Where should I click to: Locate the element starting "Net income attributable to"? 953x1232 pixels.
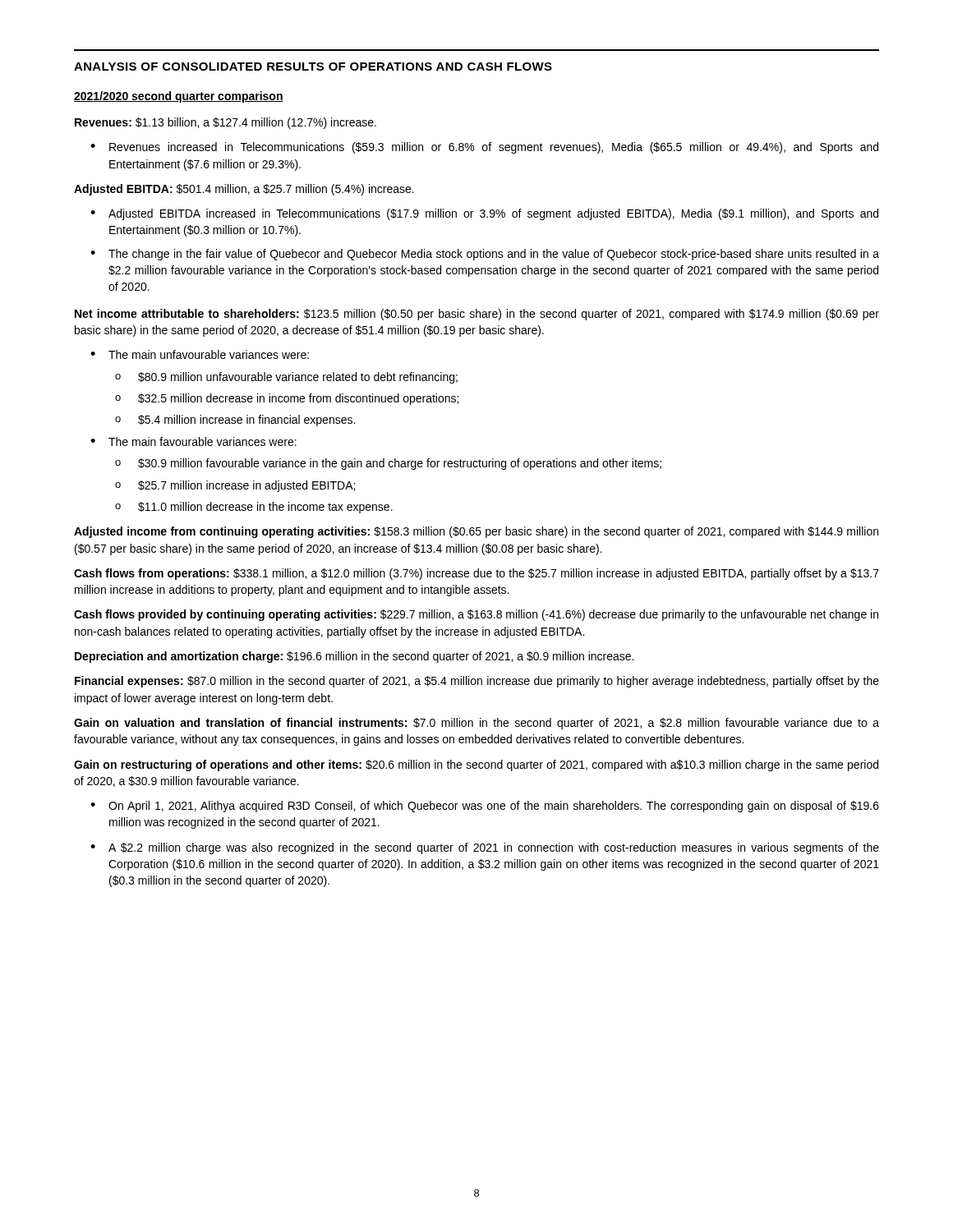pos(476,322)
